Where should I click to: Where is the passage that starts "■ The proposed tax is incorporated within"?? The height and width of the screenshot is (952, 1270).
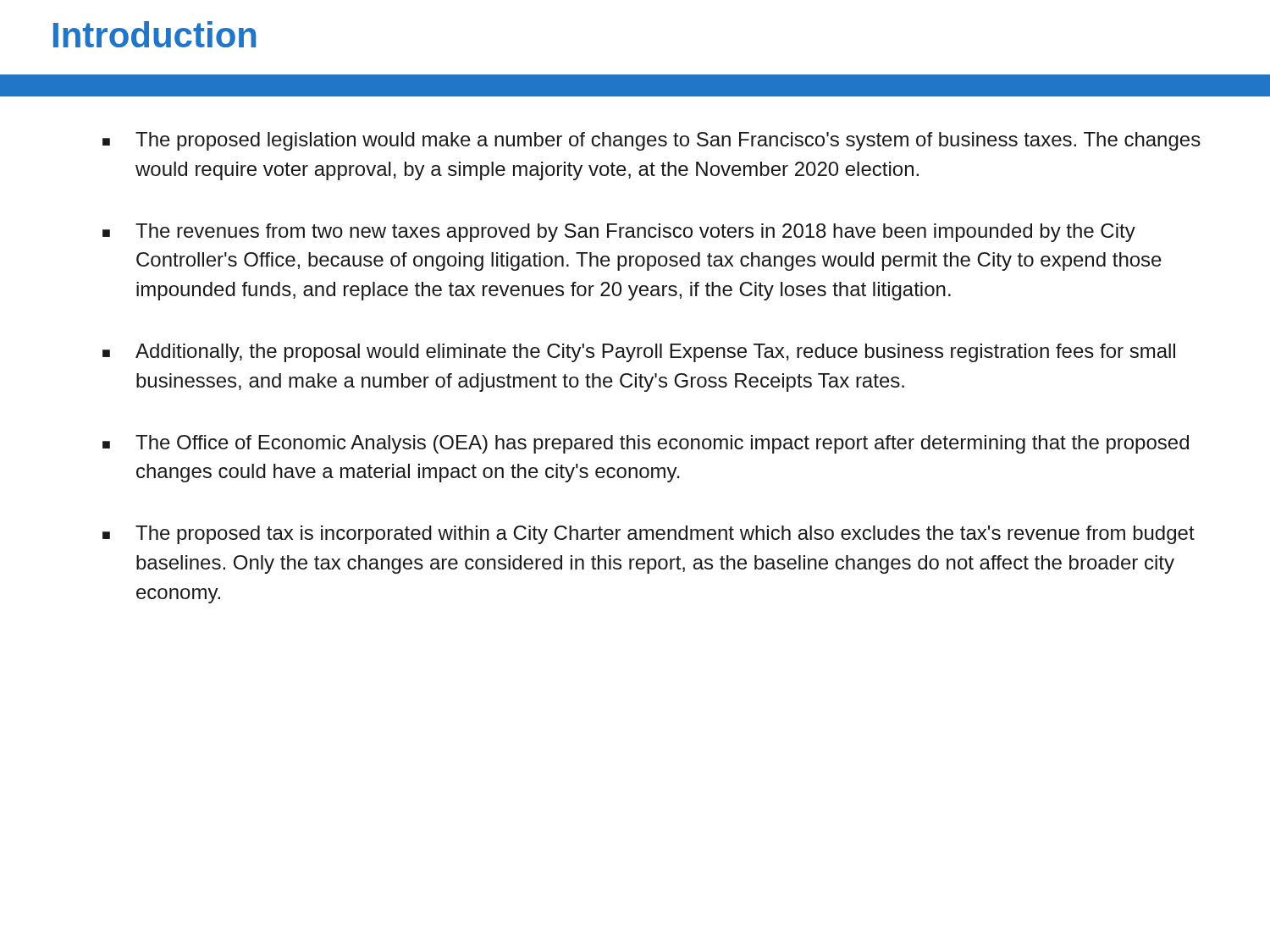(x=652, y=563)
